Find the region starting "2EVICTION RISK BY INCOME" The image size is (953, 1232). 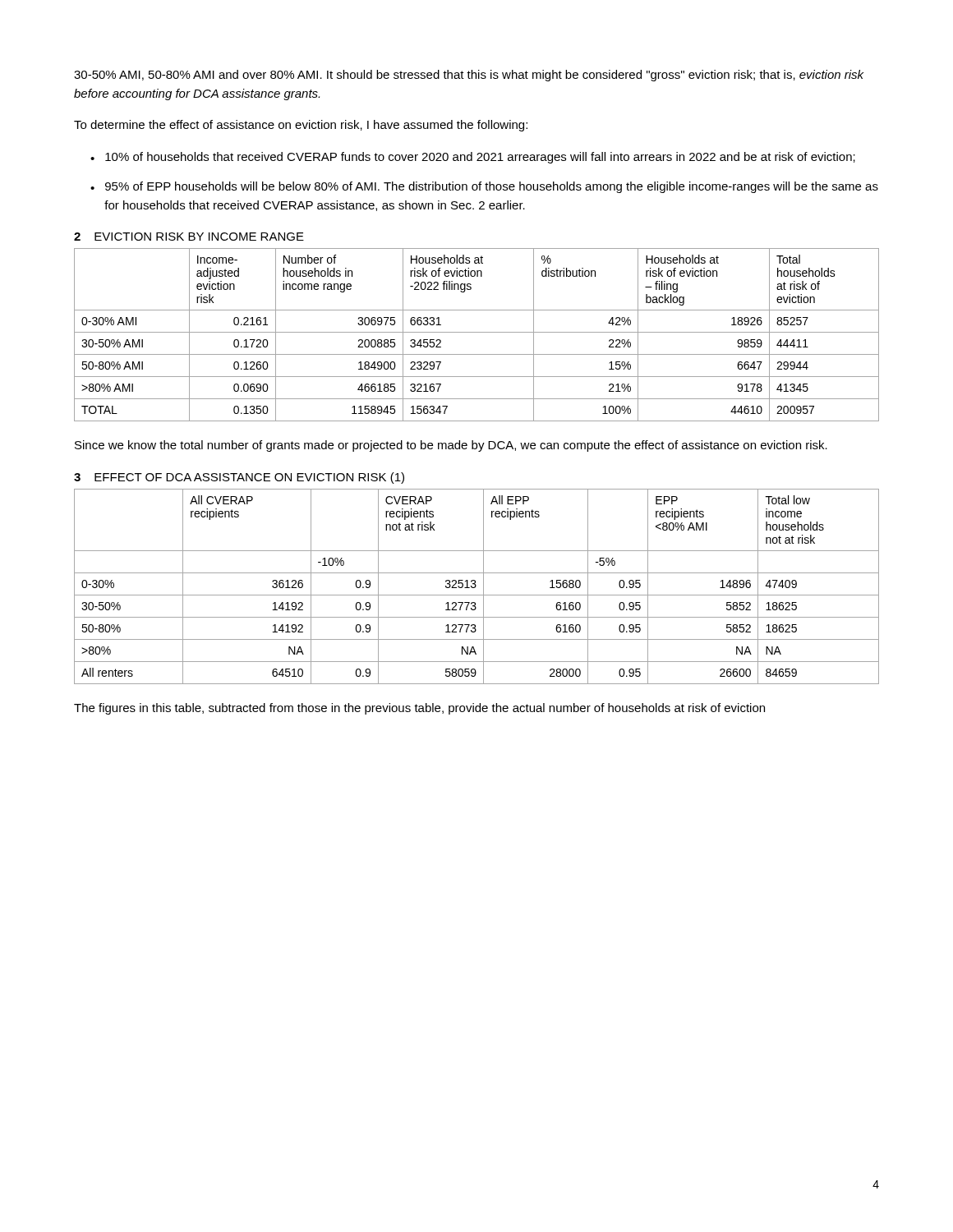pyautogui.click(x=189, y=236)
